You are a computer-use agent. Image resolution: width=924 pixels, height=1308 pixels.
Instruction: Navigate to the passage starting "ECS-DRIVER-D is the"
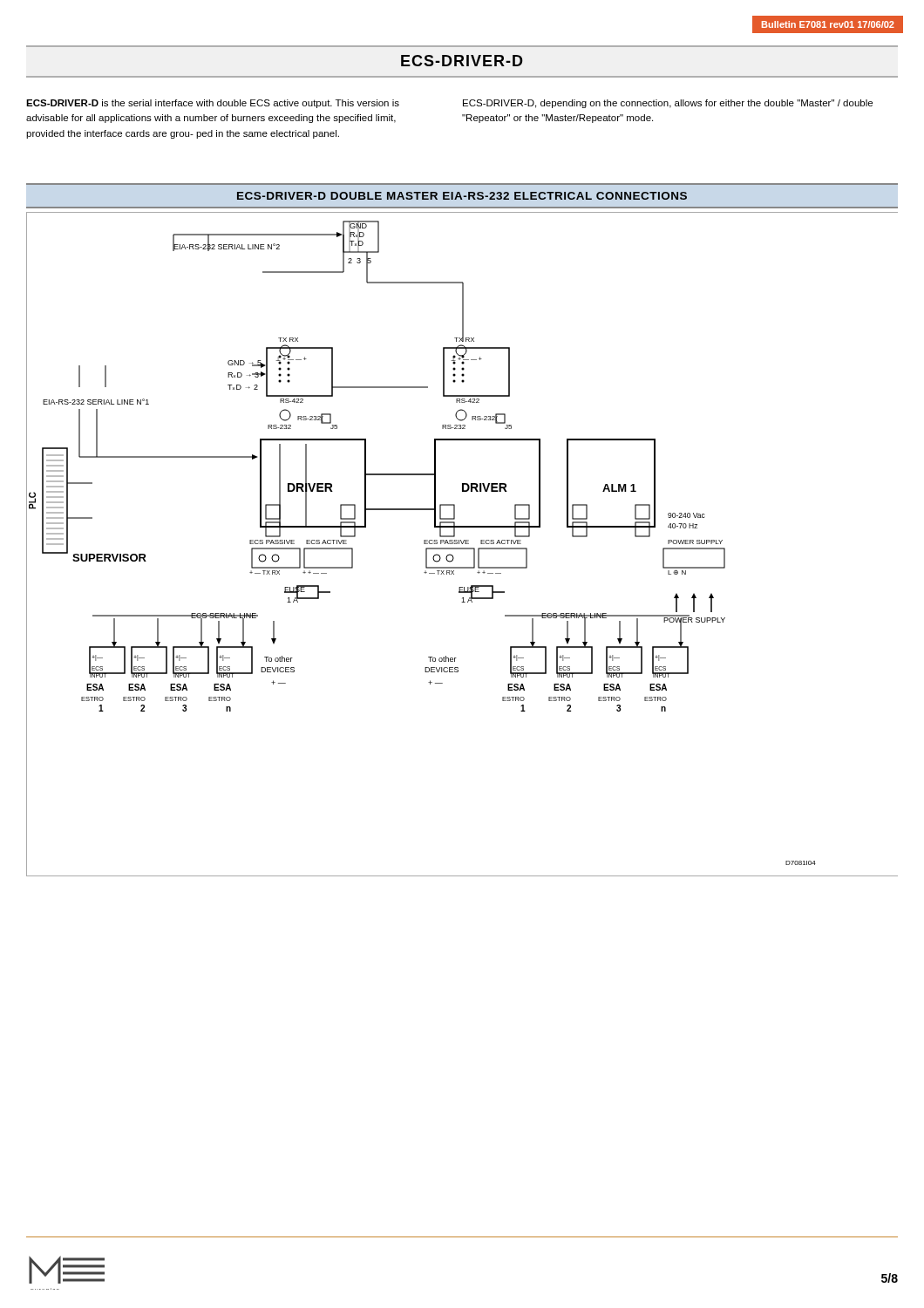[x=213, y=118]
